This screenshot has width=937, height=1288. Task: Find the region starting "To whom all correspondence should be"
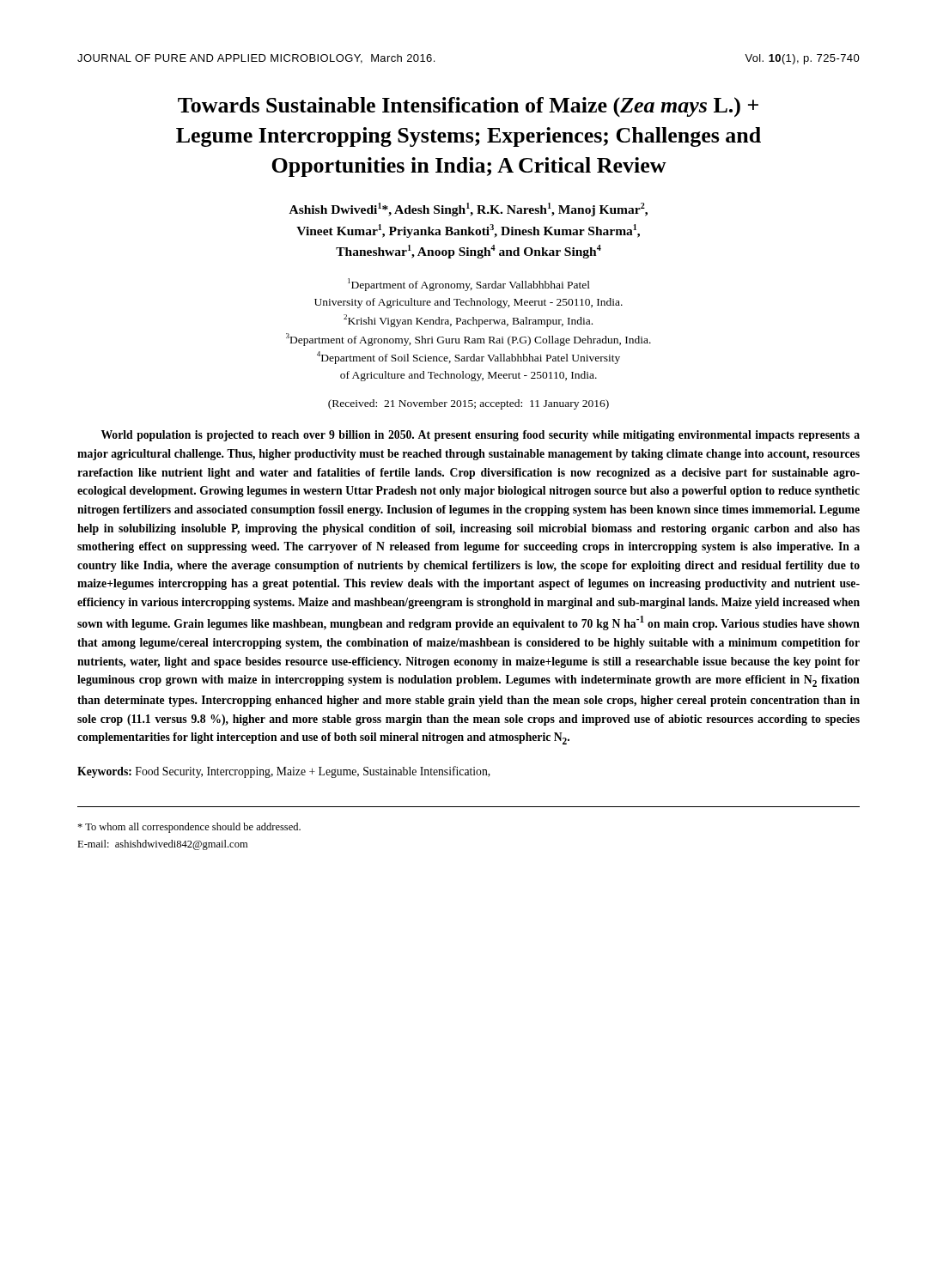[189, 835]
